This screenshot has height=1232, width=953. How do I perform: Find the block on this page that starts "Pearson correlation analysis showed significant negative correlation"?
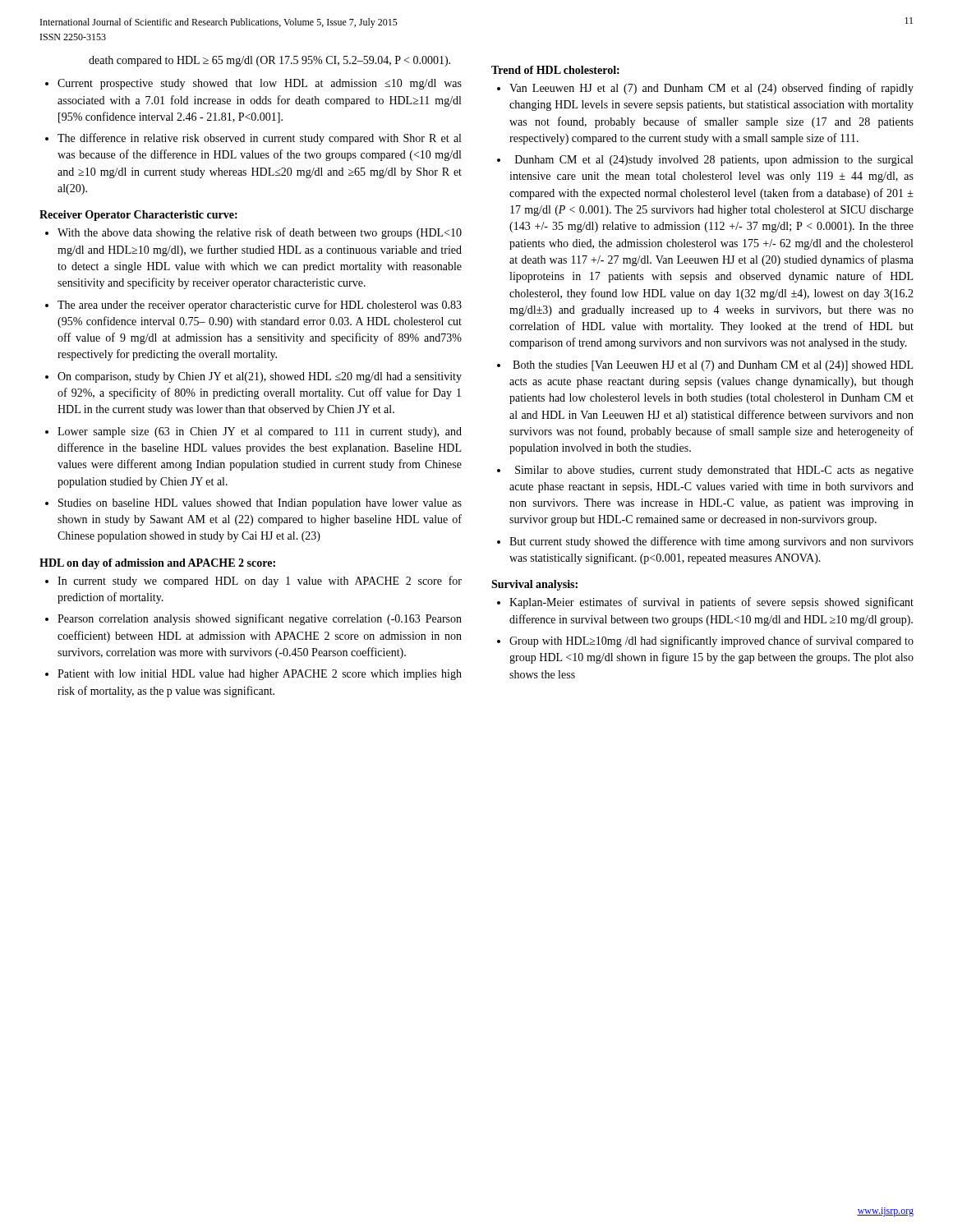coord(260,636)
